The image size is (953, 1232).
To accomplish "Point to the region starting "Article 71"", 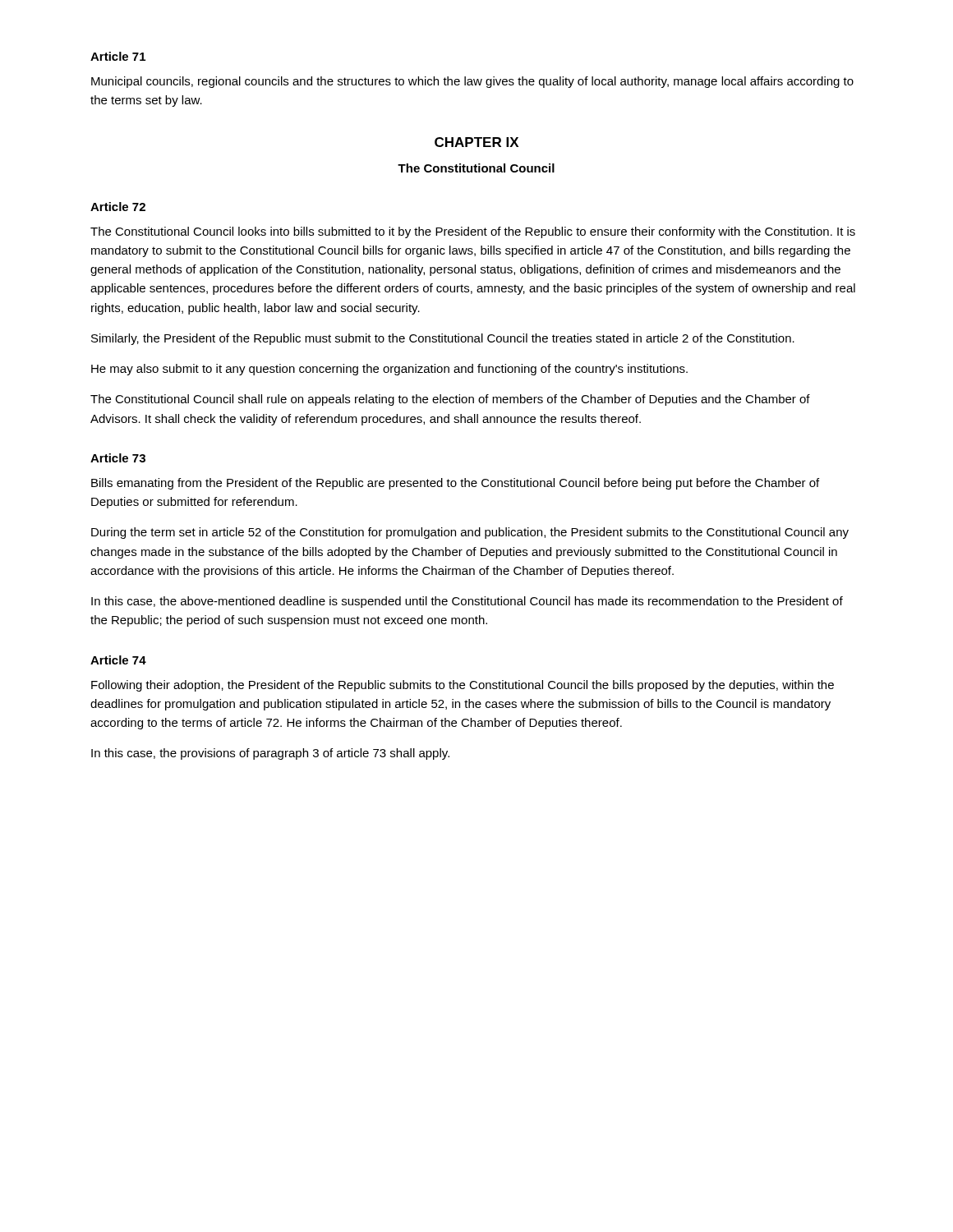I will click(x=118, y=56).
